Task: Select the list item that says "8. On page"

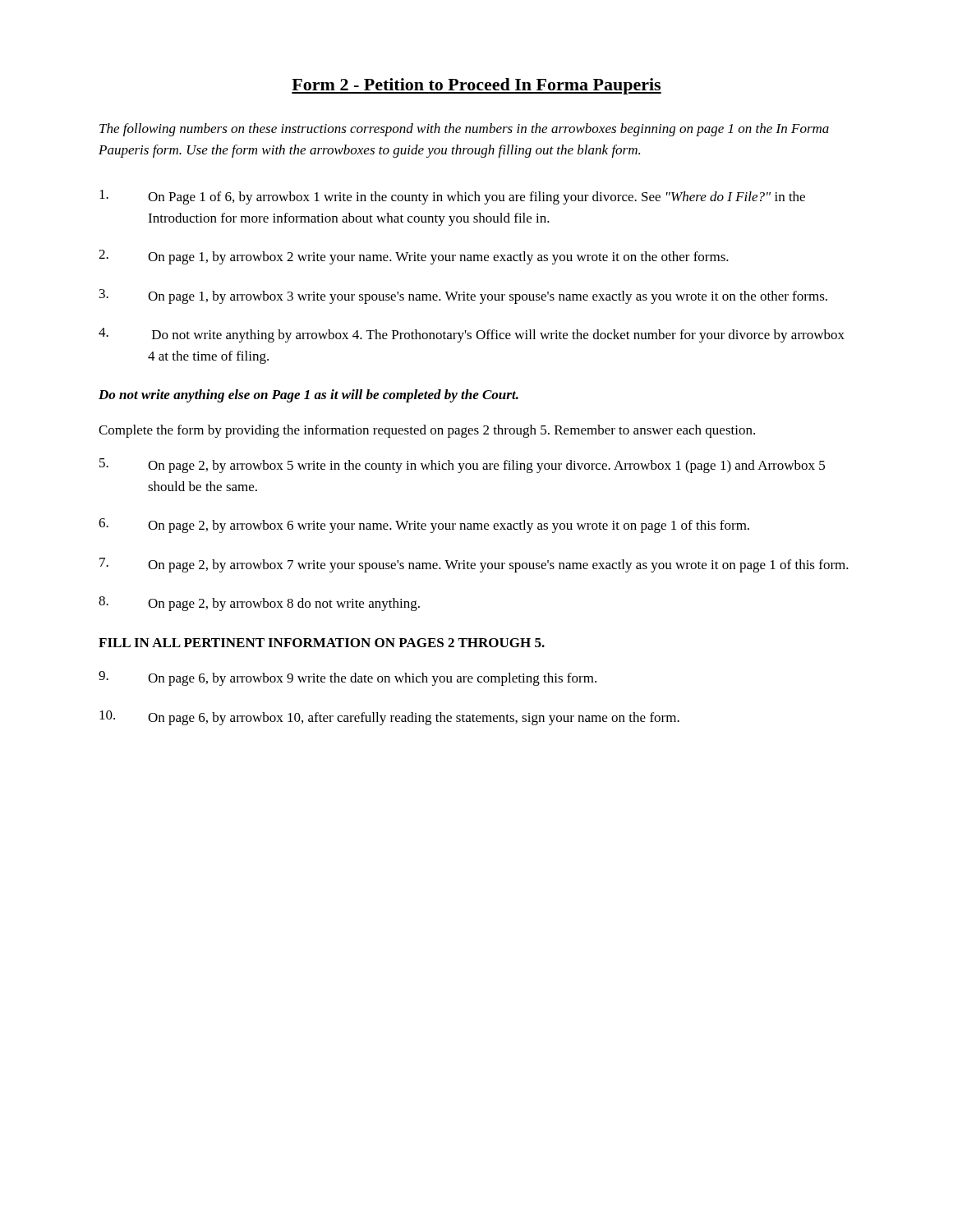Action: pyautogui.click(x=259, y=604)
